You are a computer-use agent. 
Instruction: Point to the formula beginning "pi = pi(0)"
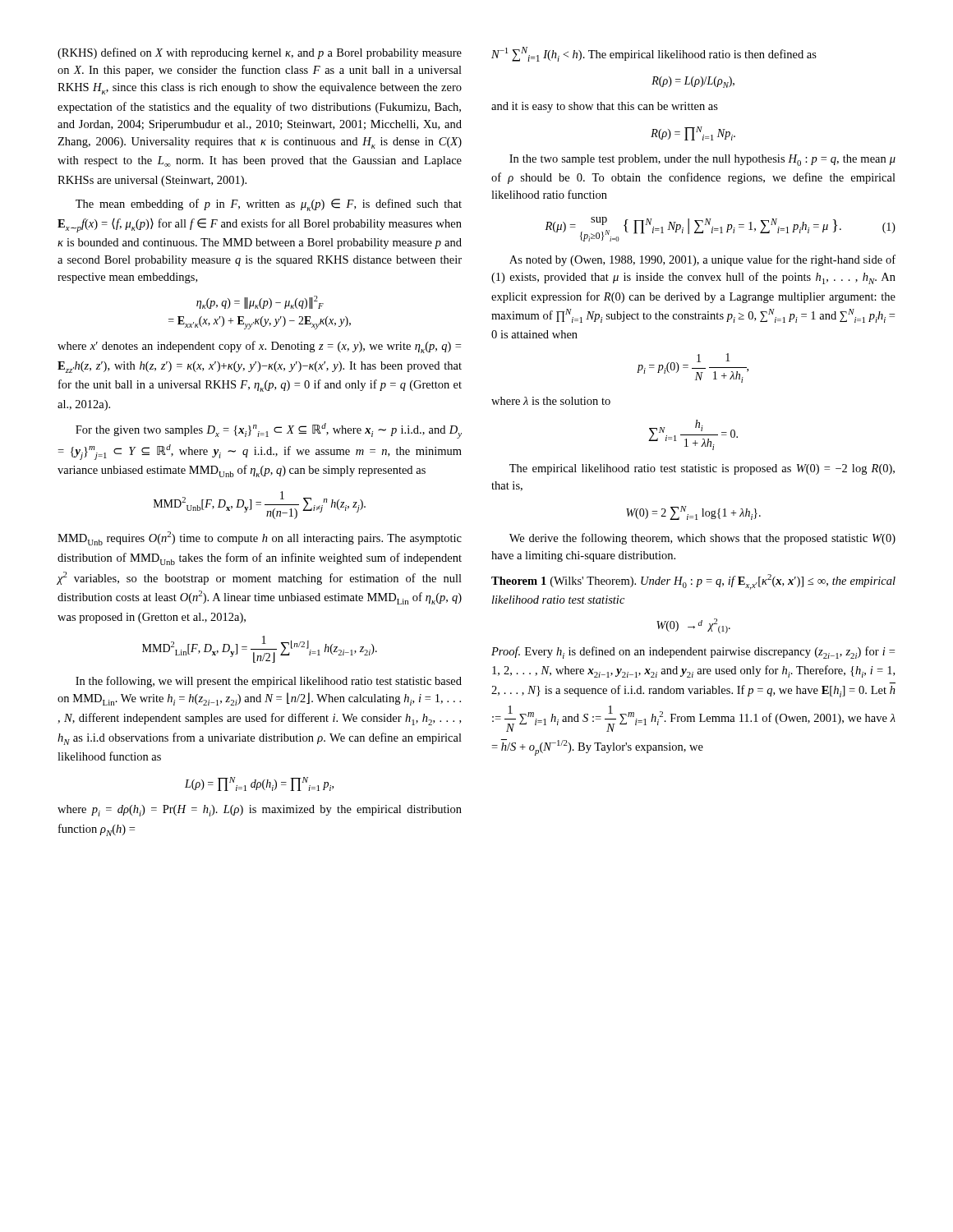pyautogui.click(x=693, y=368)
